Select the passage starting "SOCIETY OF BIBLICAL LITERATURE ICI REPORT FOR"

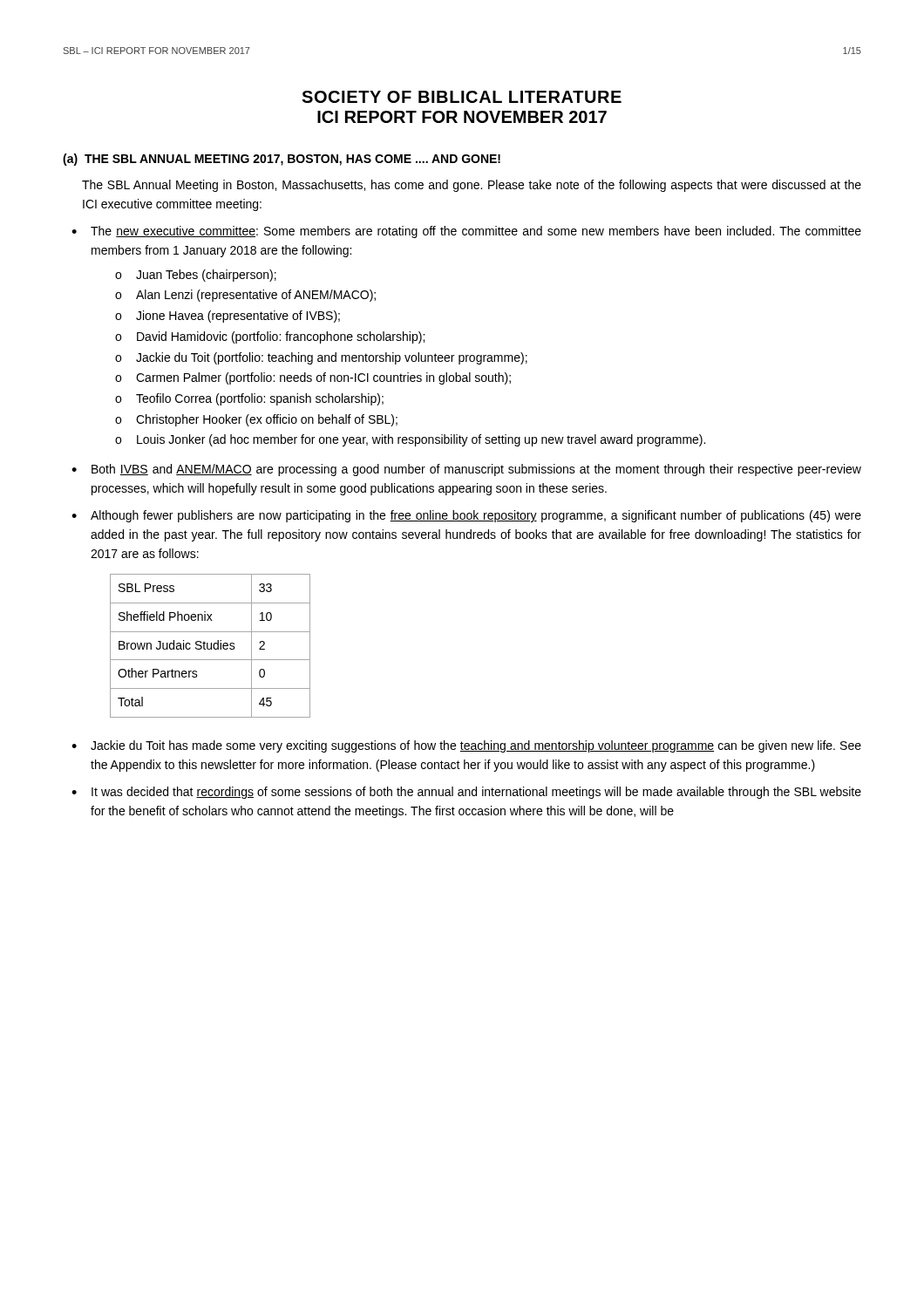(x=462, y=107)
